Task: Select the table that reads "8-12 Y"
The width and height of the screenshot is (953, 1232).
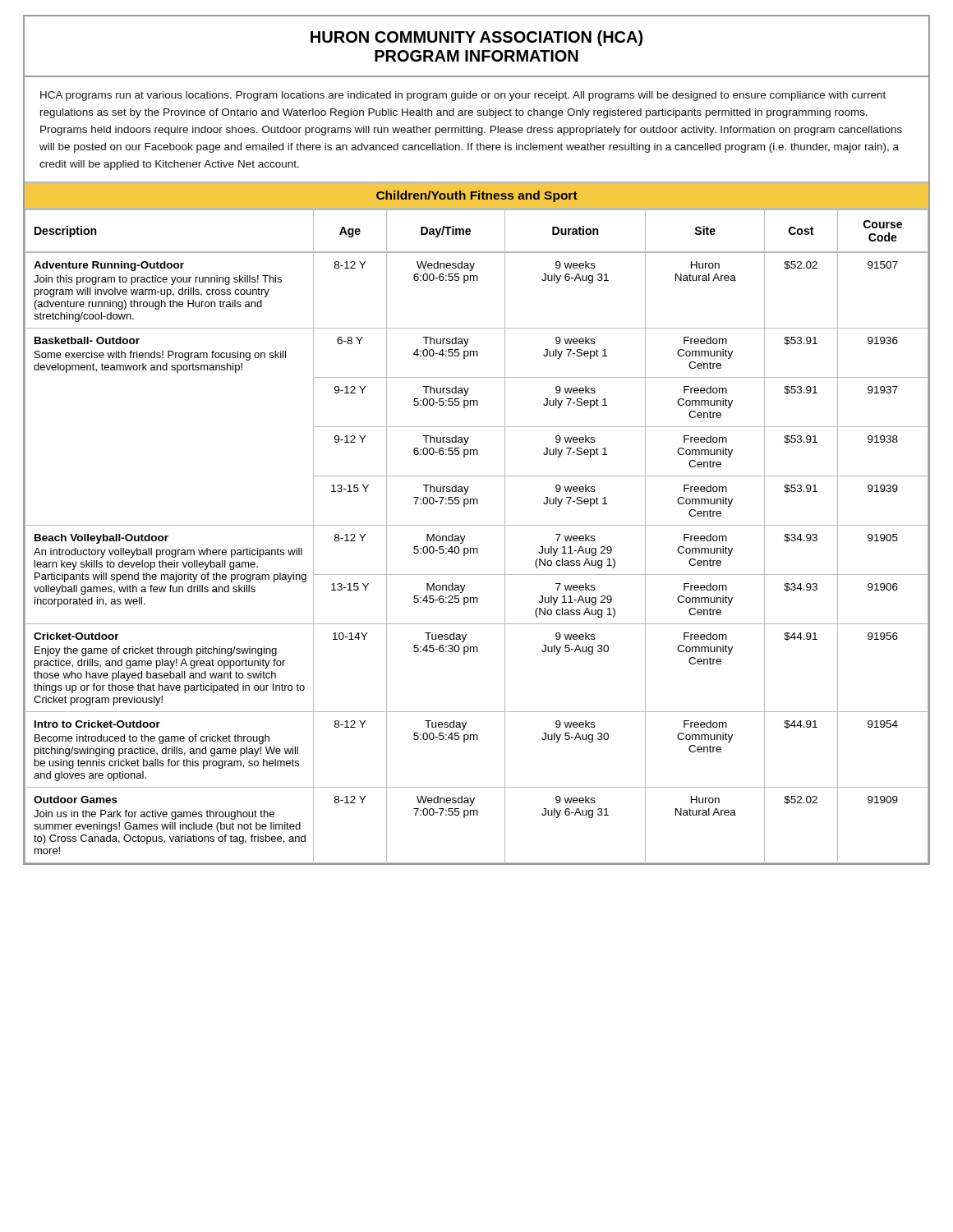Action: point(476,536)
